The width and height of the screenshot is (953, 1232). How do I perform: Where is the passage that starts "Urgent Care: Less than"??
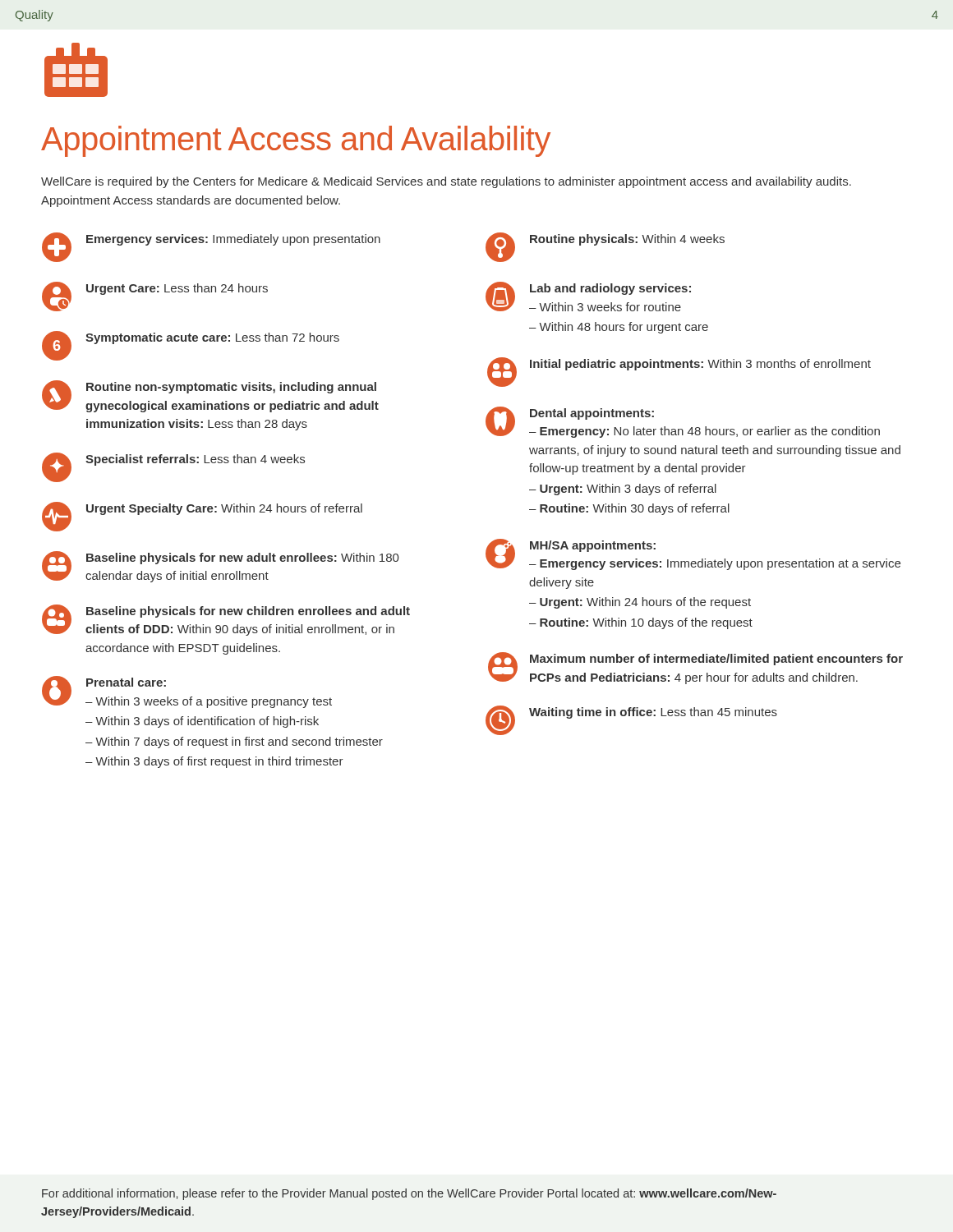coord(242,296)
